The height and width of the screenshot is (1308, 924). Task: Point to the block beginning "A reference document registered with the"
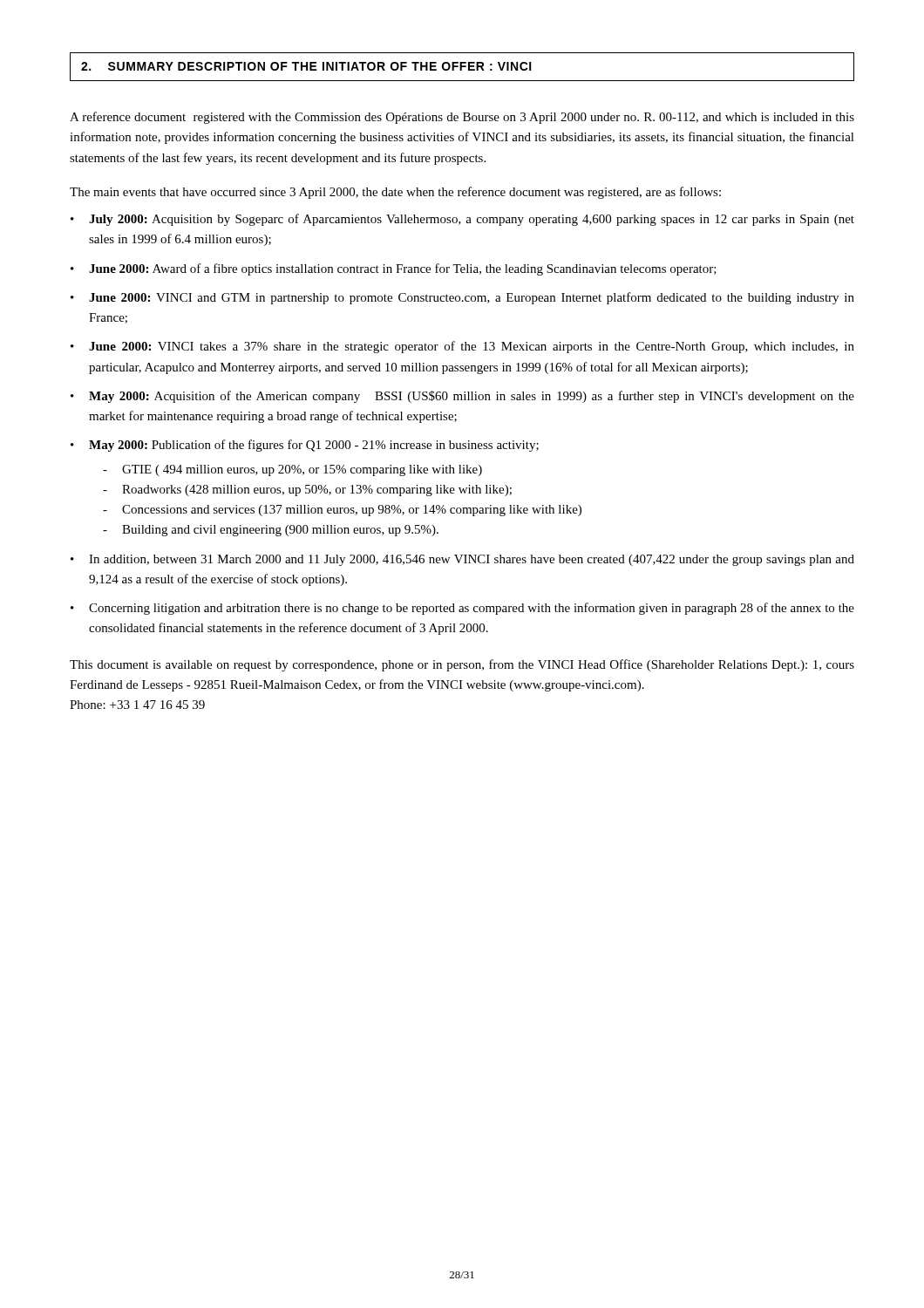(x=462, y=137)
